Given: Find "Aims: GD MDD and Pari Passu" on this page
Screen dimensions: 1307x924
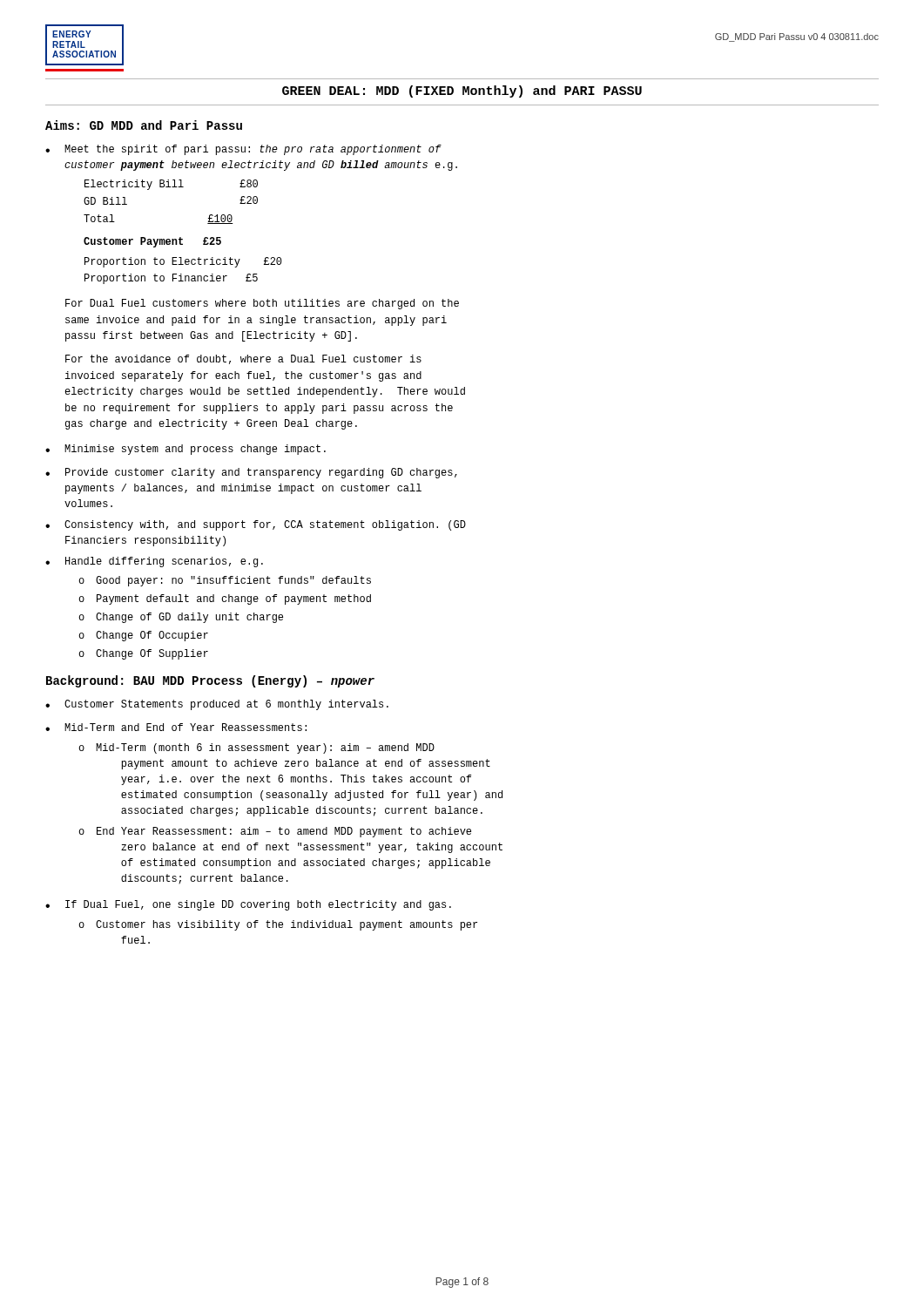Looking at the screenshot, I should pyautogui.click(x=144, y=126).
